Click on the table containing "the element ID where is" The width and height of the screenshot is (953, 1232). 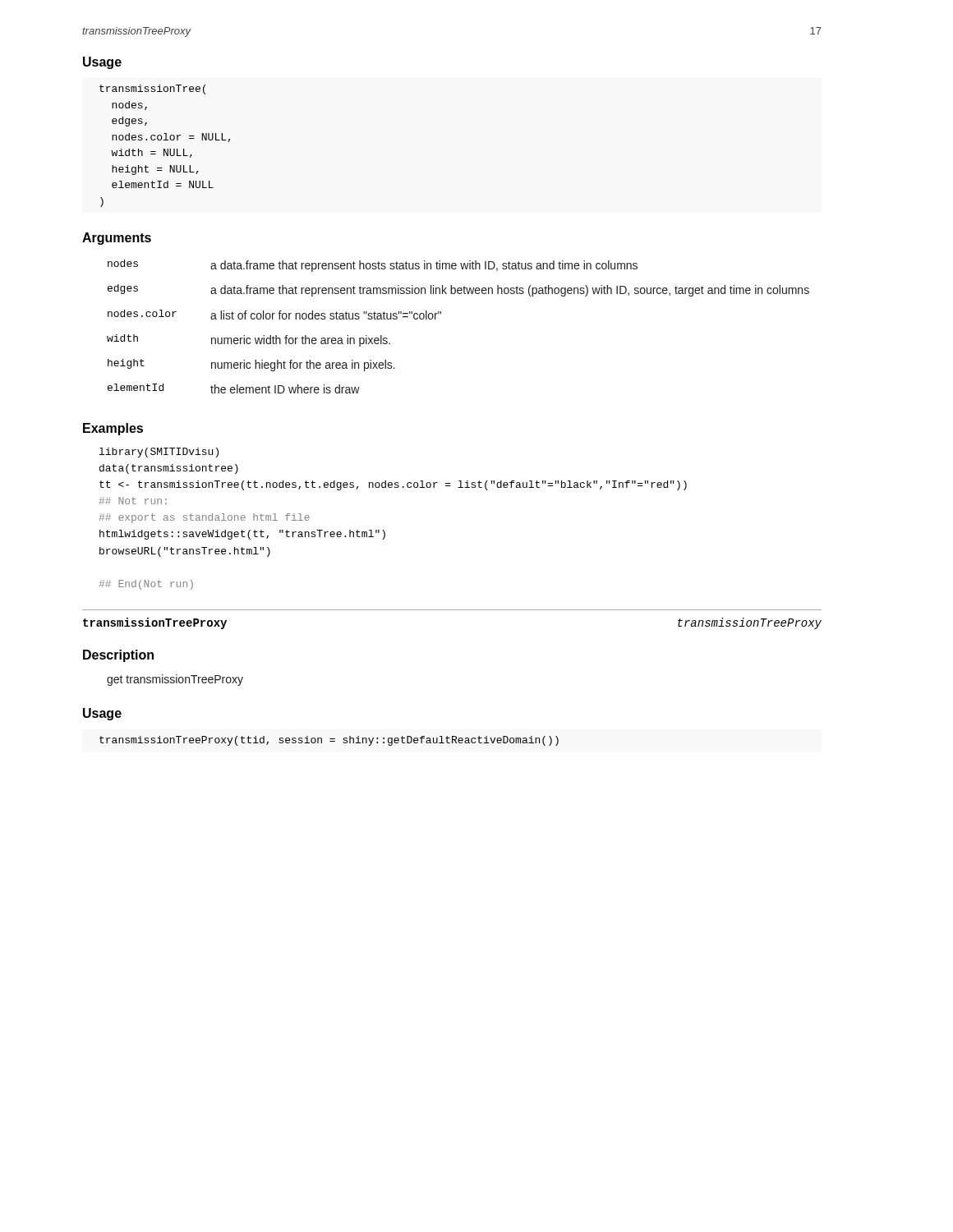(452, 328)
